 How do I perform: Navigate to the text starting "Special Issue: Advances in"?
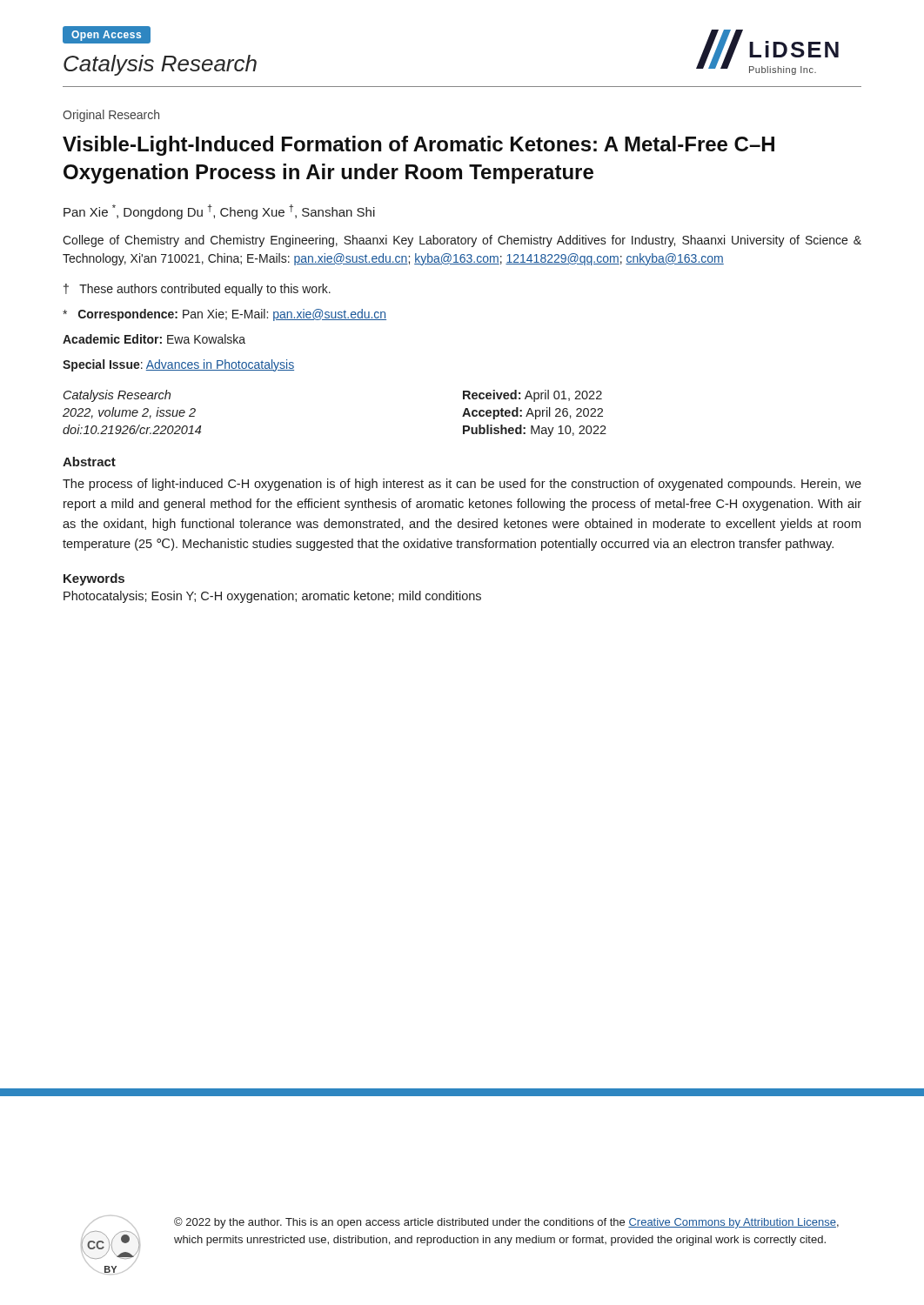[x=178, y=364]
